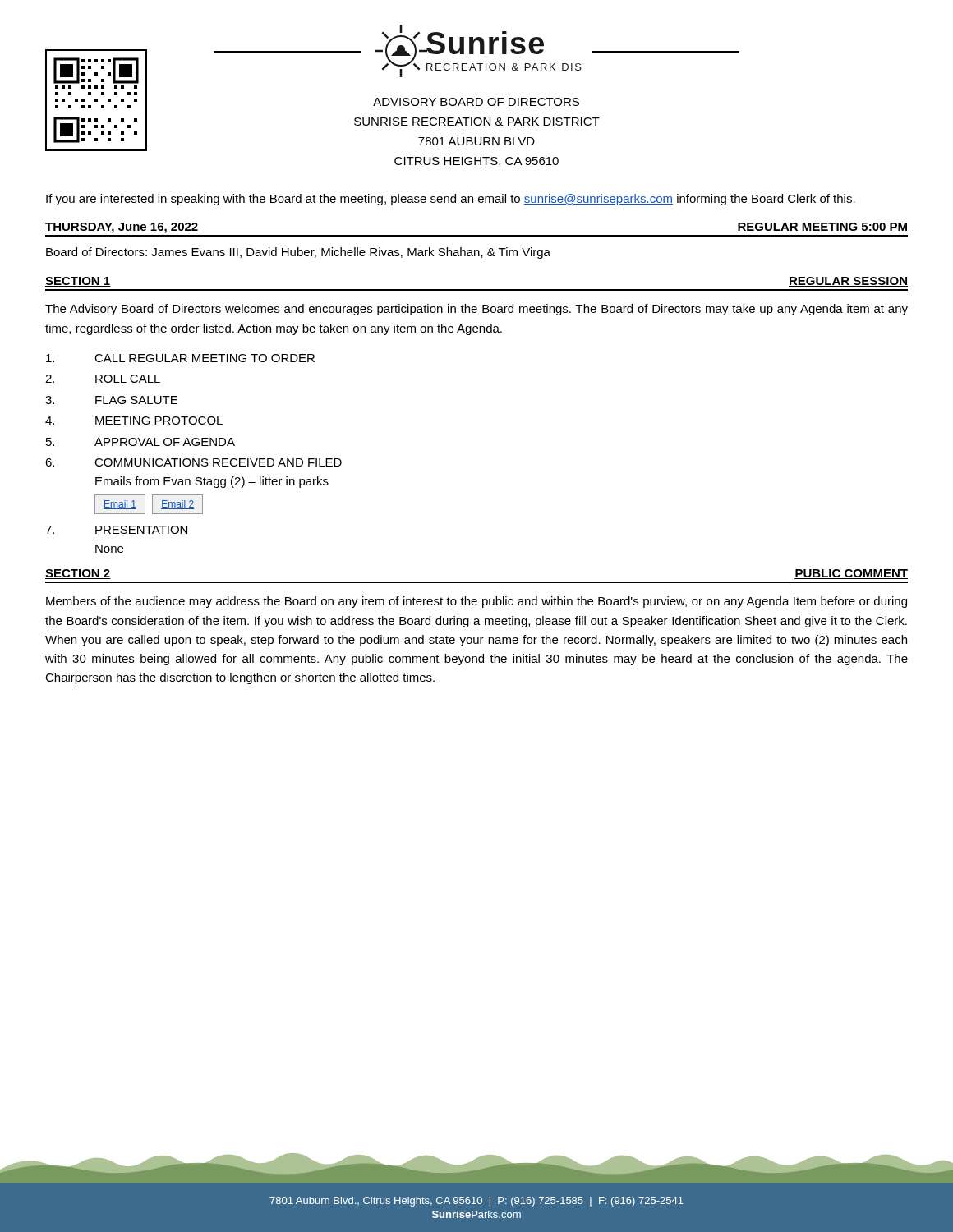Select the element starting "Board of Directors: James Evans III, David Huber,"

[x=298, y=252]
